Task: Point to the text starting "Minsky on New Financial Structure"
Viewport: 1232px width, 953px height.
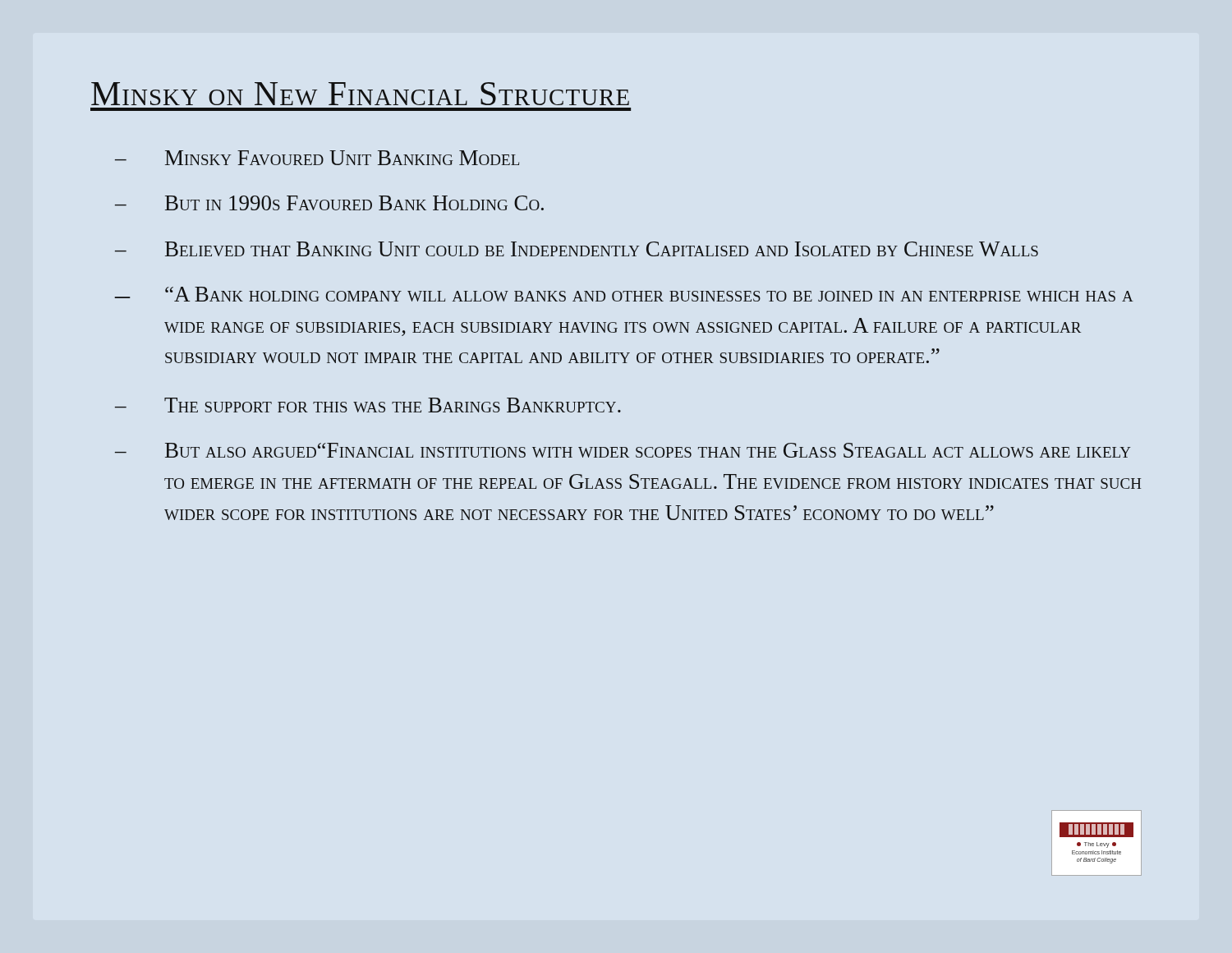Action: tap(361, 94)
